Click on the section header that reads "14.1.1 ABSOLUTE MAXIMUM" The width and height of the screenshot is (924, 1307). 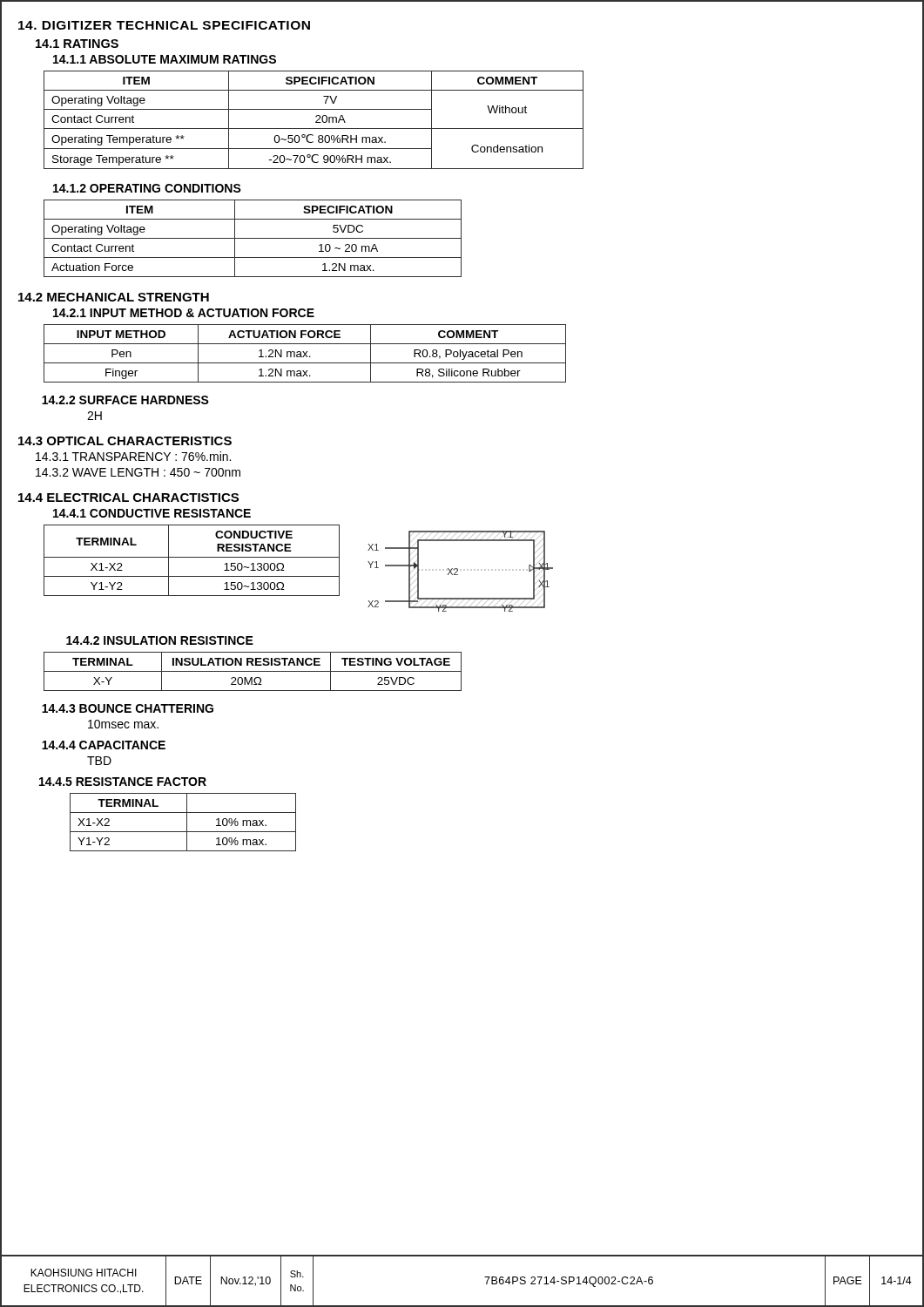[164, 59]
